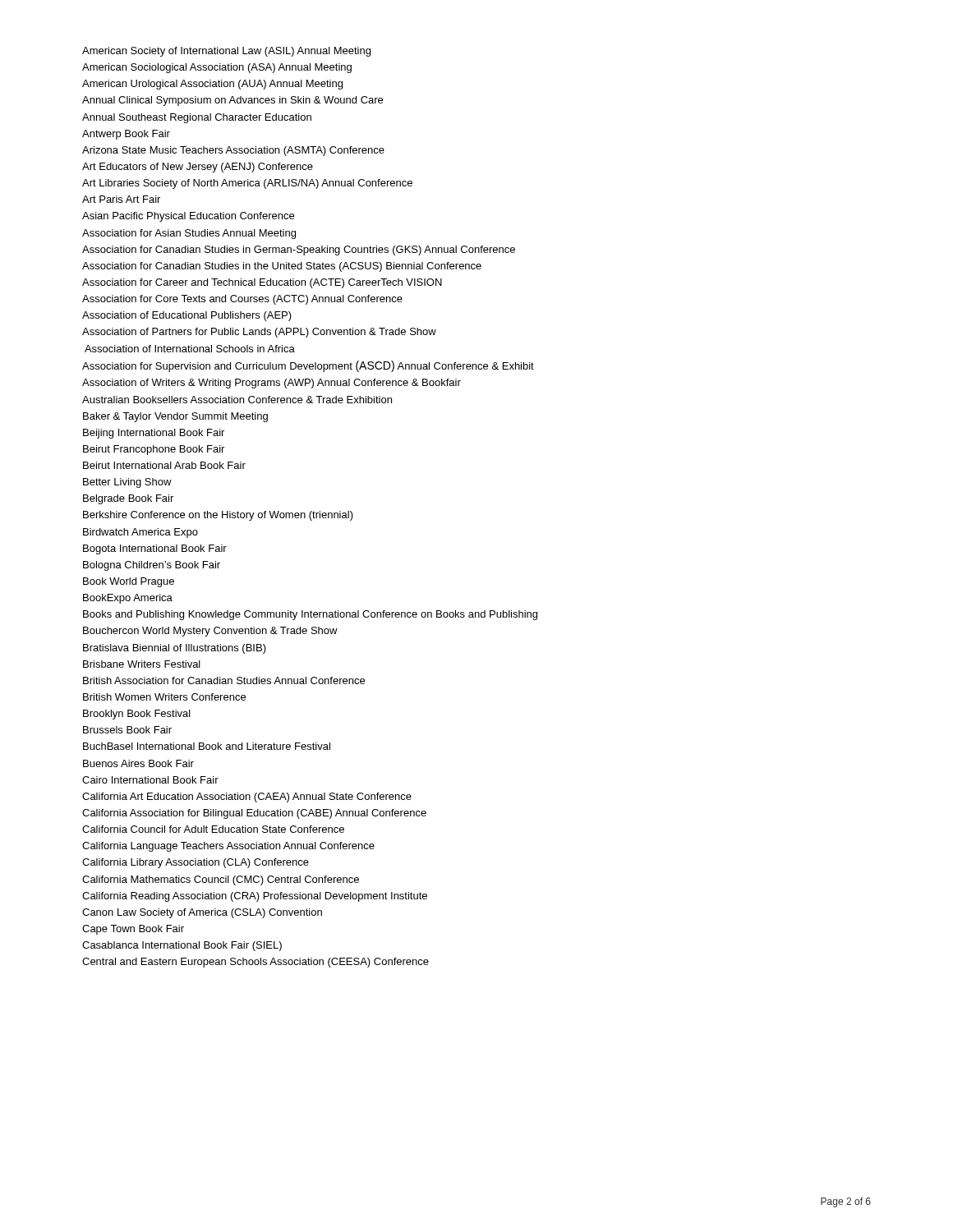Screen dimensions: 1232x953
Task: Find the element starting "Baker & Taylor"
Action: click(x=175, y=416)
